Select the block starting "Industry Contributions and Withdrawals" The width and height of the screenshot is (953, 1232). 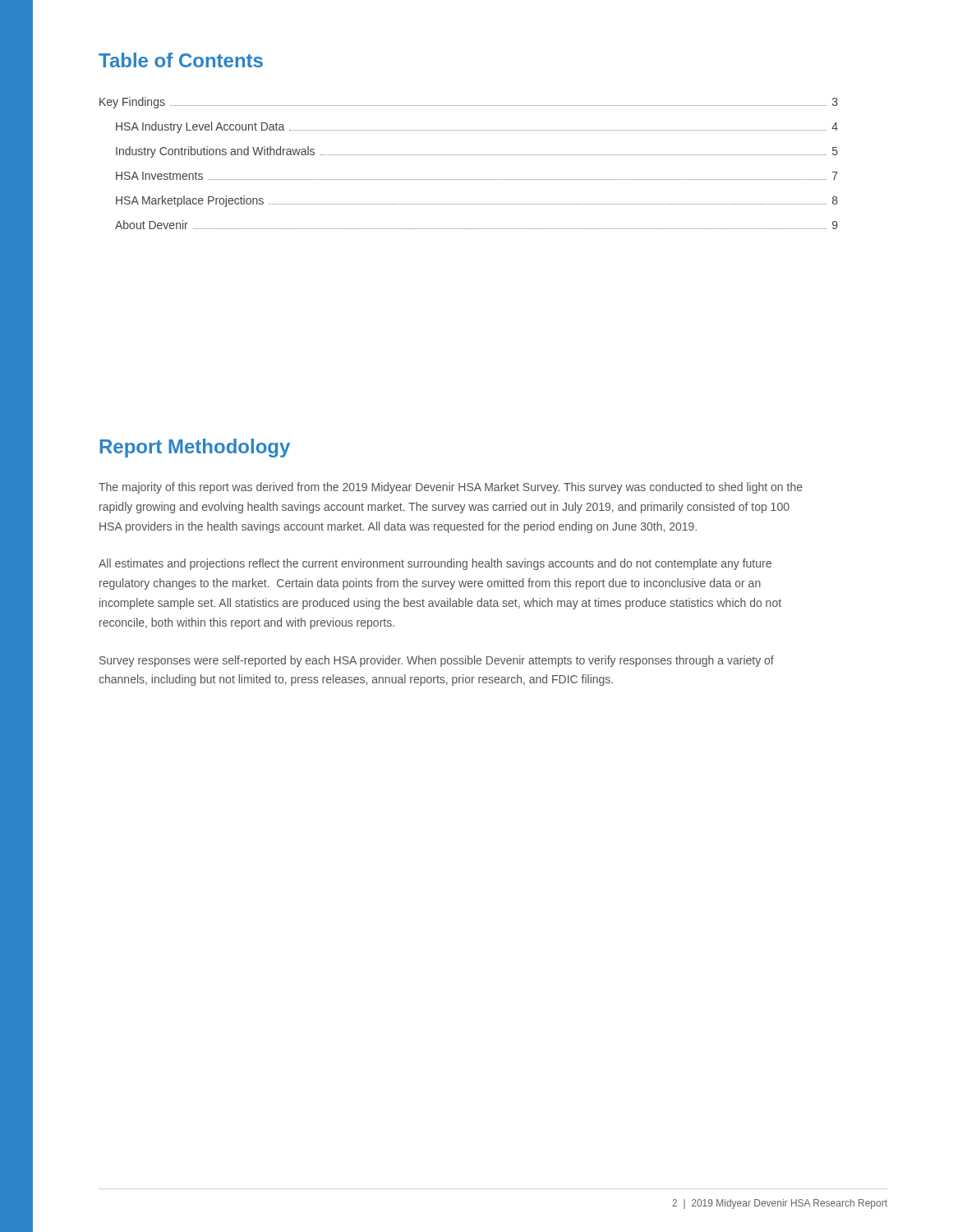(476, 151)
